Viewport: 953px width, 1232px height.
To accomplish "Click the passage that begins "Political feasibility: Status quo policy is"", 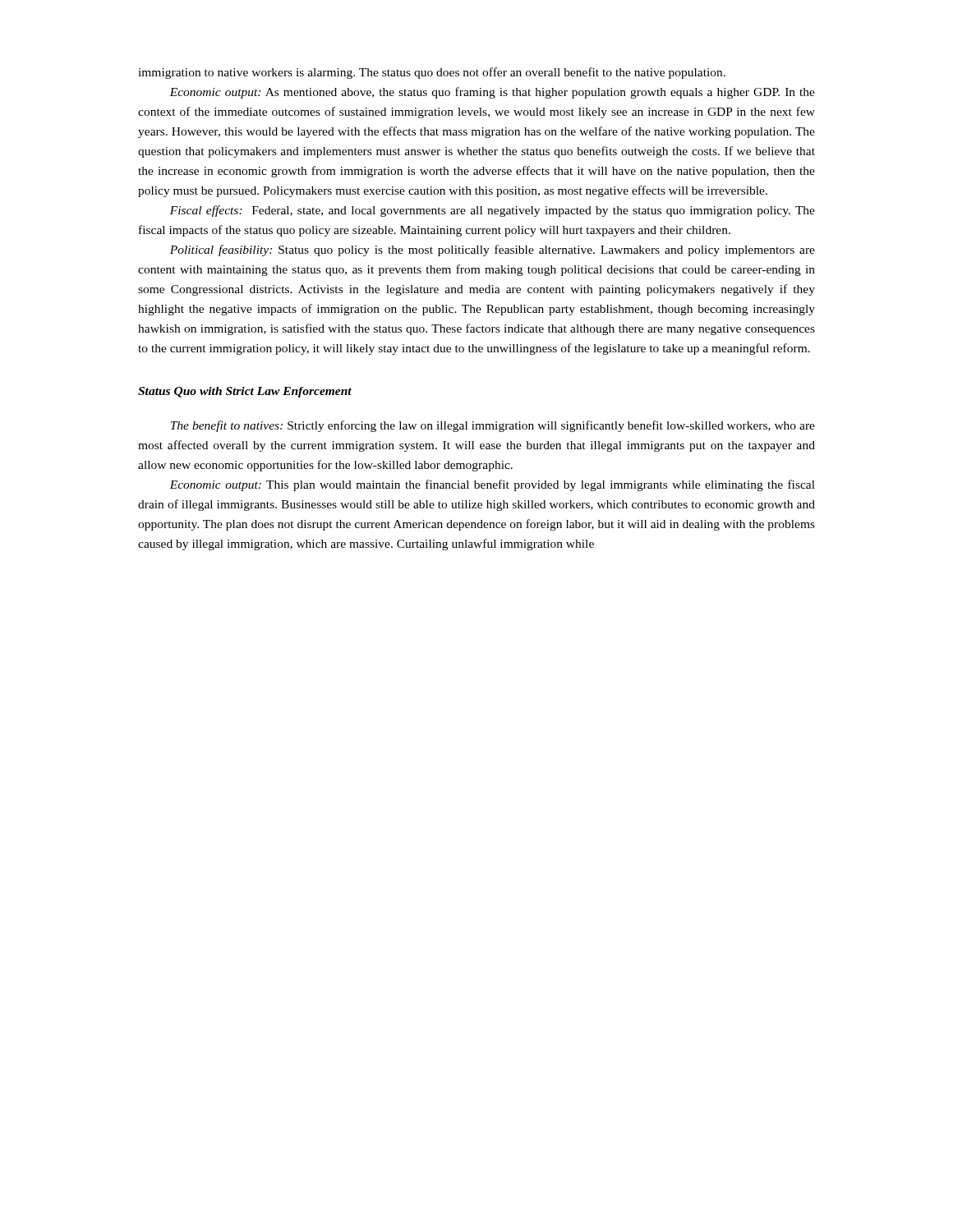I will pyautogui.click(x=476, y=299).
